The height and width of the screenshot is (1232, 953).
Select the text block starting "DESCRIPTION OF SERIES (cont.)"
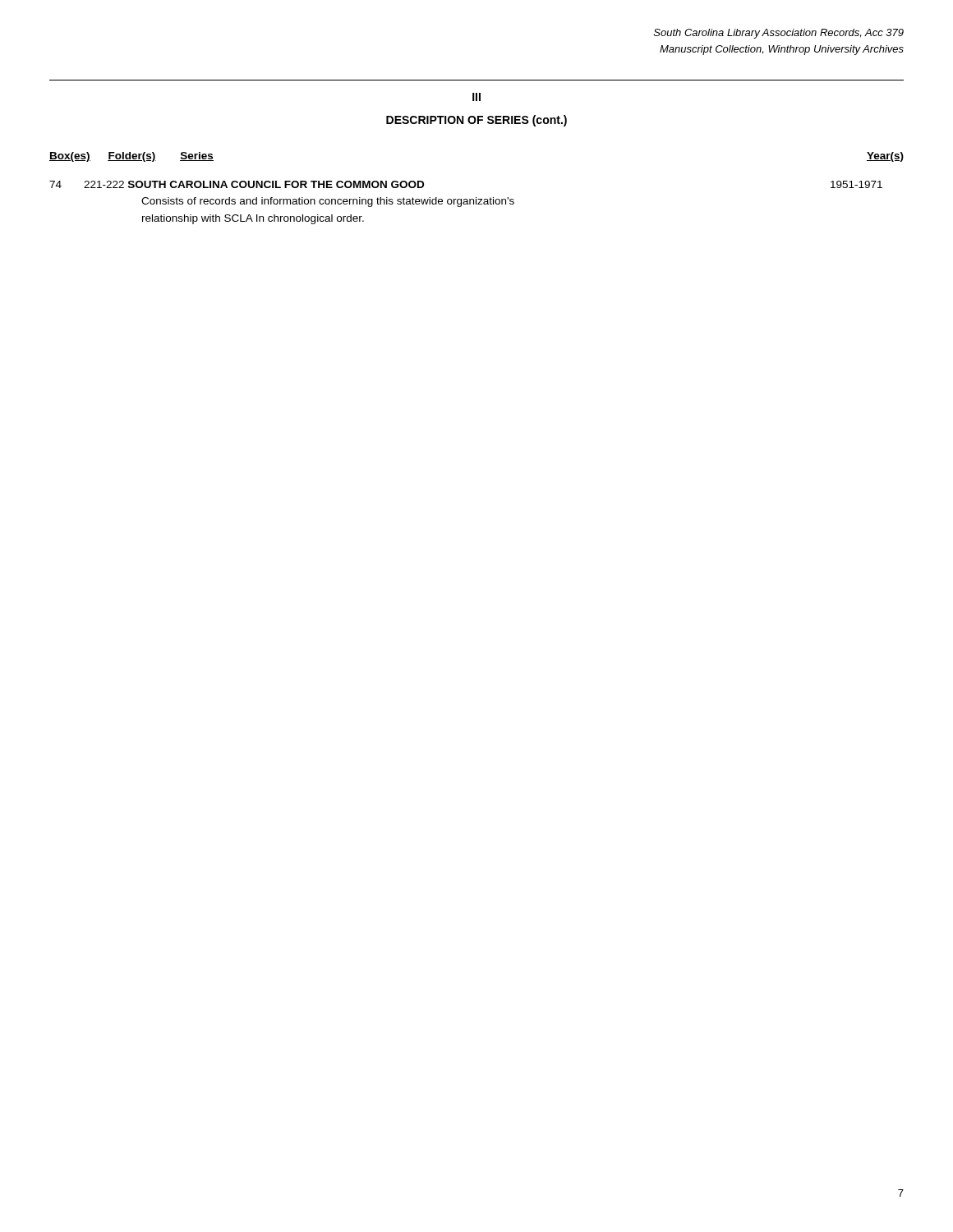476,120
